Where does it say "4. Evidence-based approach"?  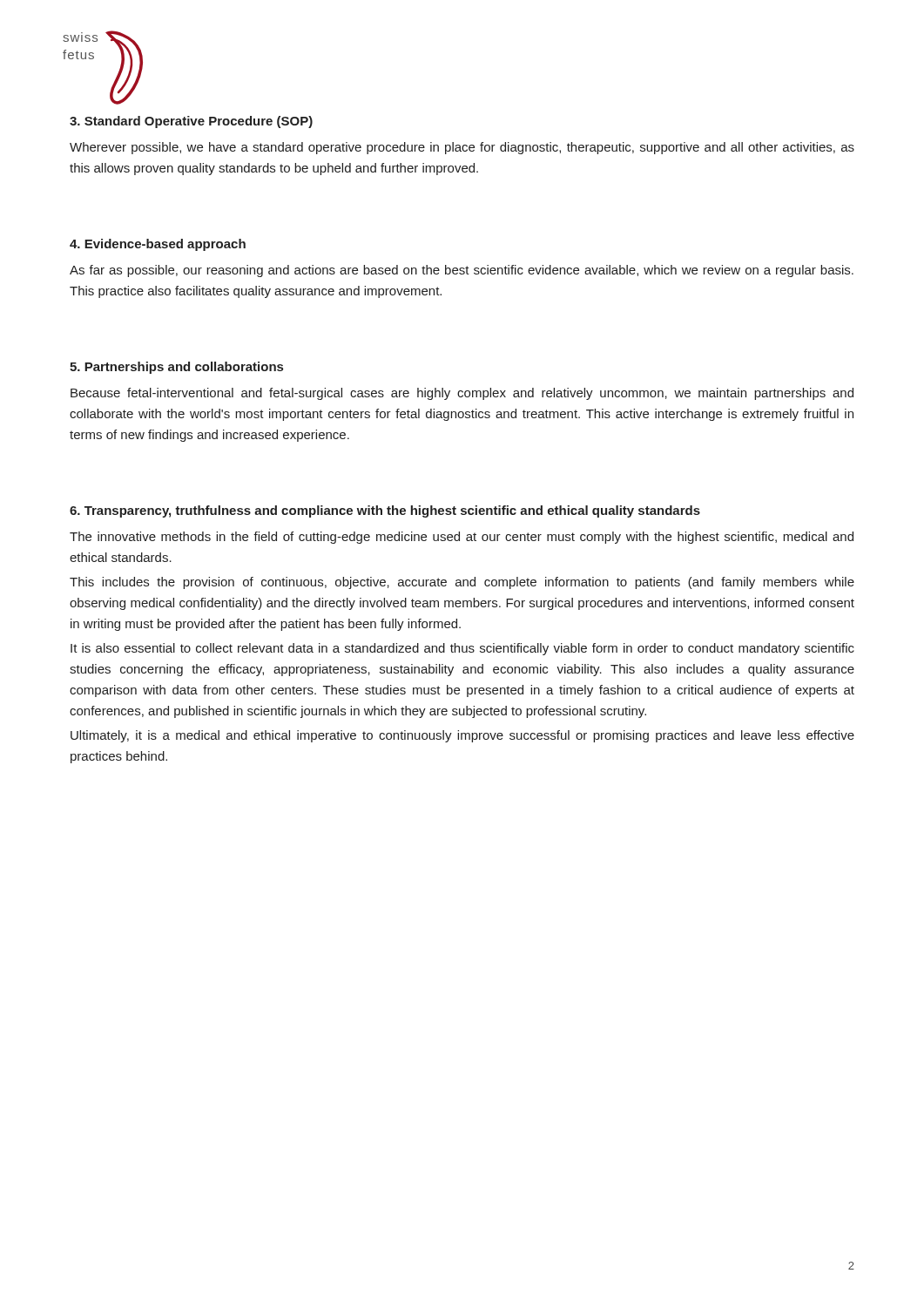click(x=158, y=244)
